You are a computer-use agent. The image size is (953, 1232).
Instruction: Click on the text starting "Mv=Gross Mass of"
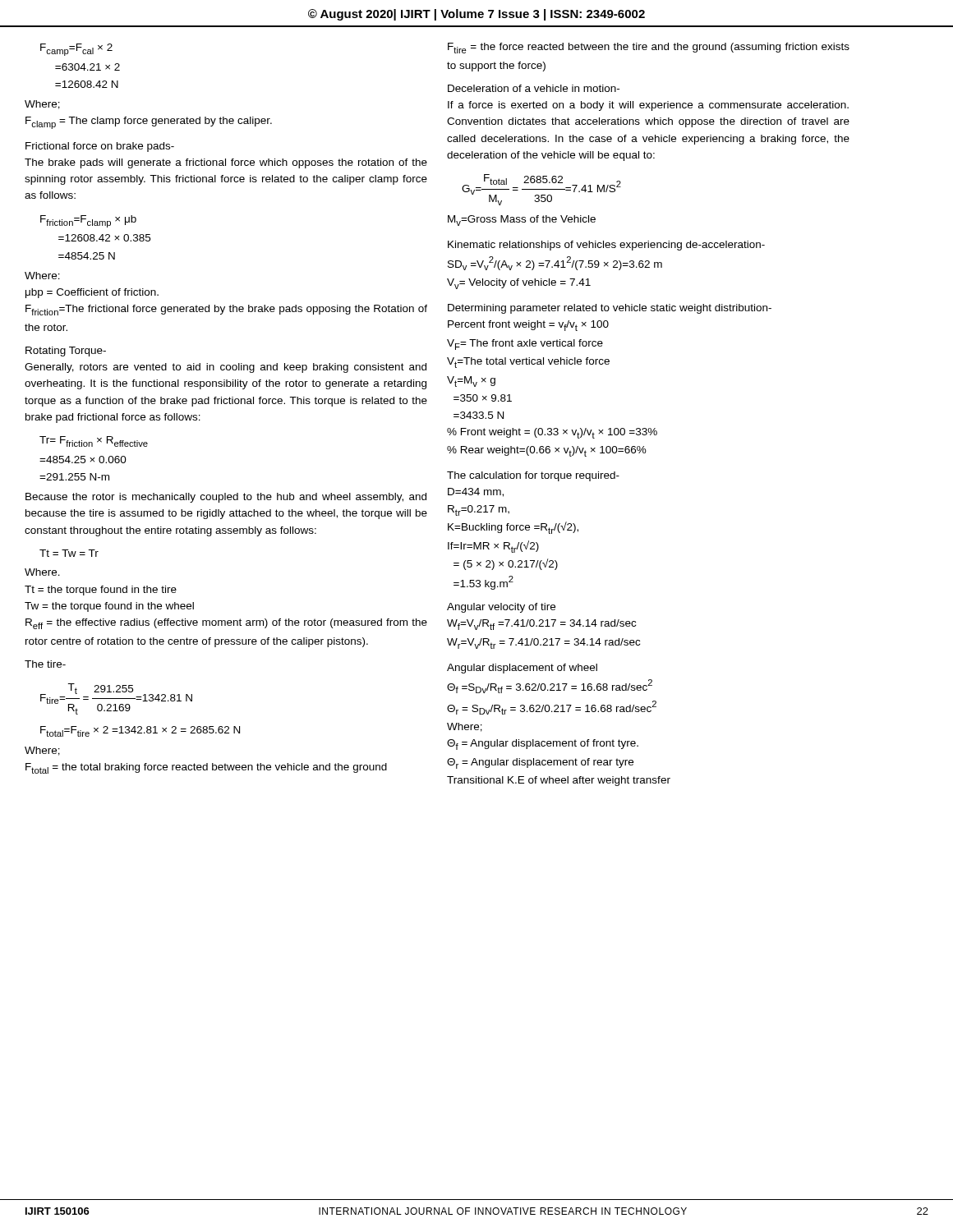coord(522,220)
